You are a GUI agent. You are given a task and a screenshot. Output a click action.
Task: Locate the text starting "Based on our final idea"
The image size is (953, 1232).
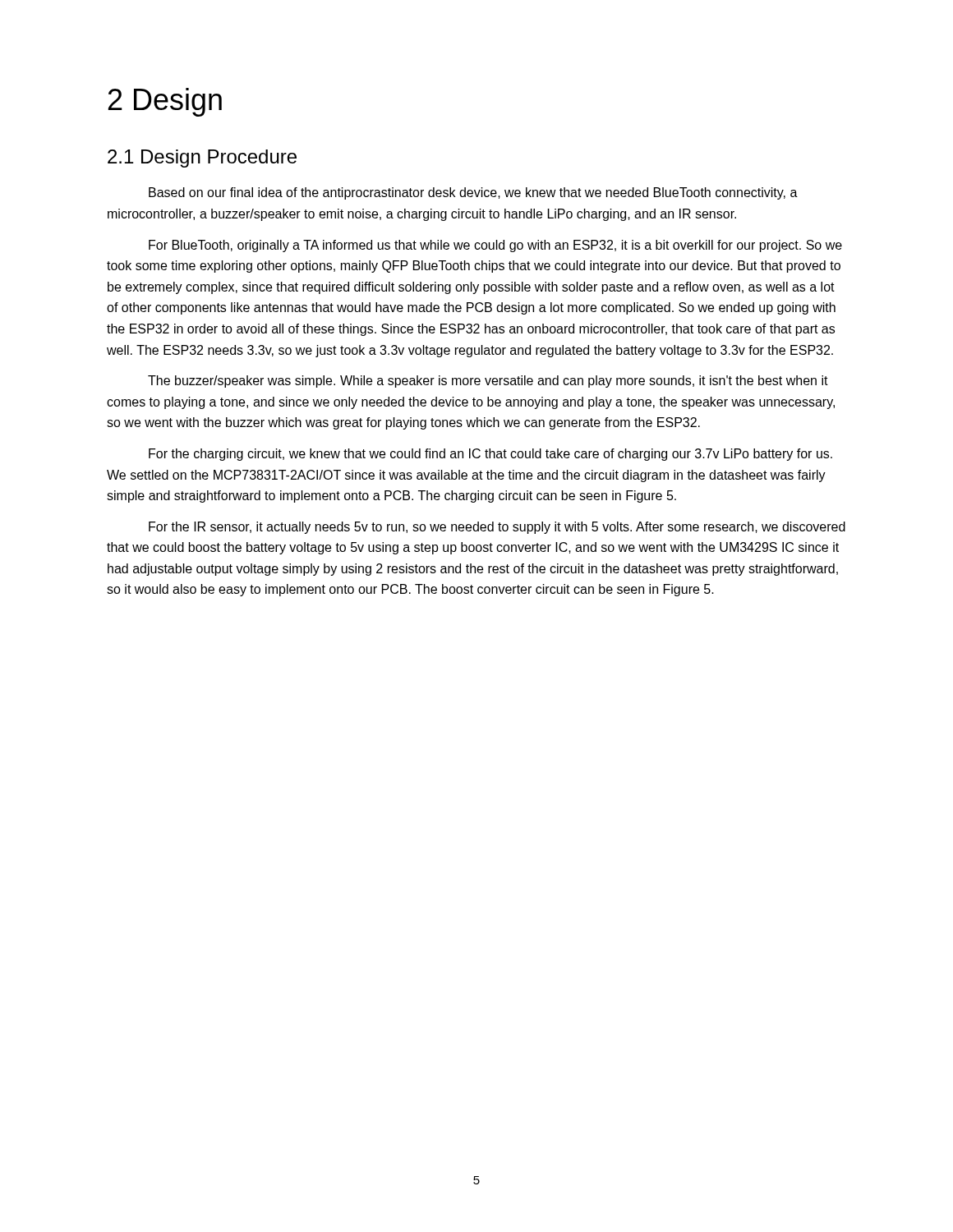pyautogui.click(x=476, y=392)
